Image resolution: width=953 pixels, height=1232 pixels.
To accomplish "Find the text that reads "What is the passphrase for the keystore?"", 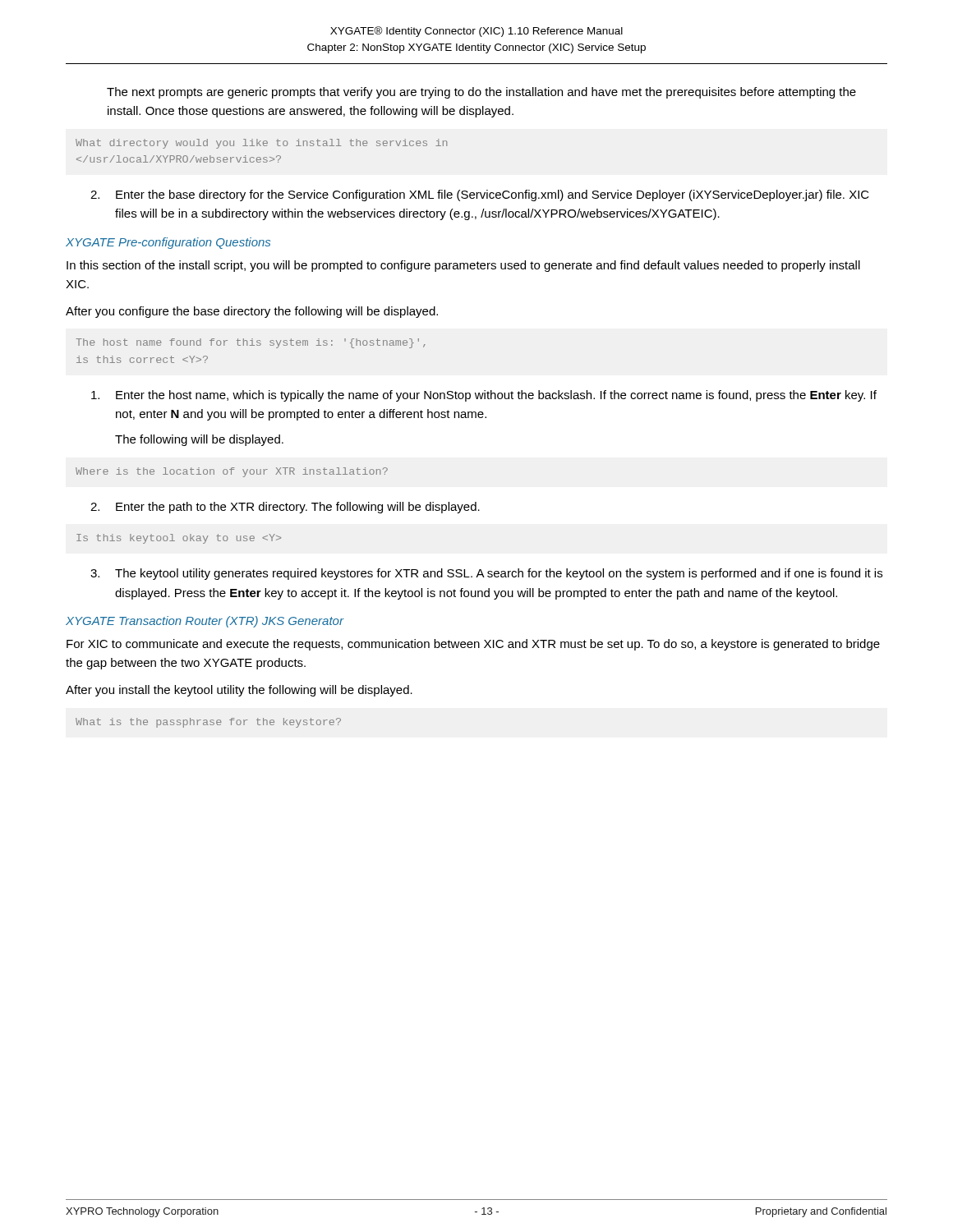I will coord(209,722).
